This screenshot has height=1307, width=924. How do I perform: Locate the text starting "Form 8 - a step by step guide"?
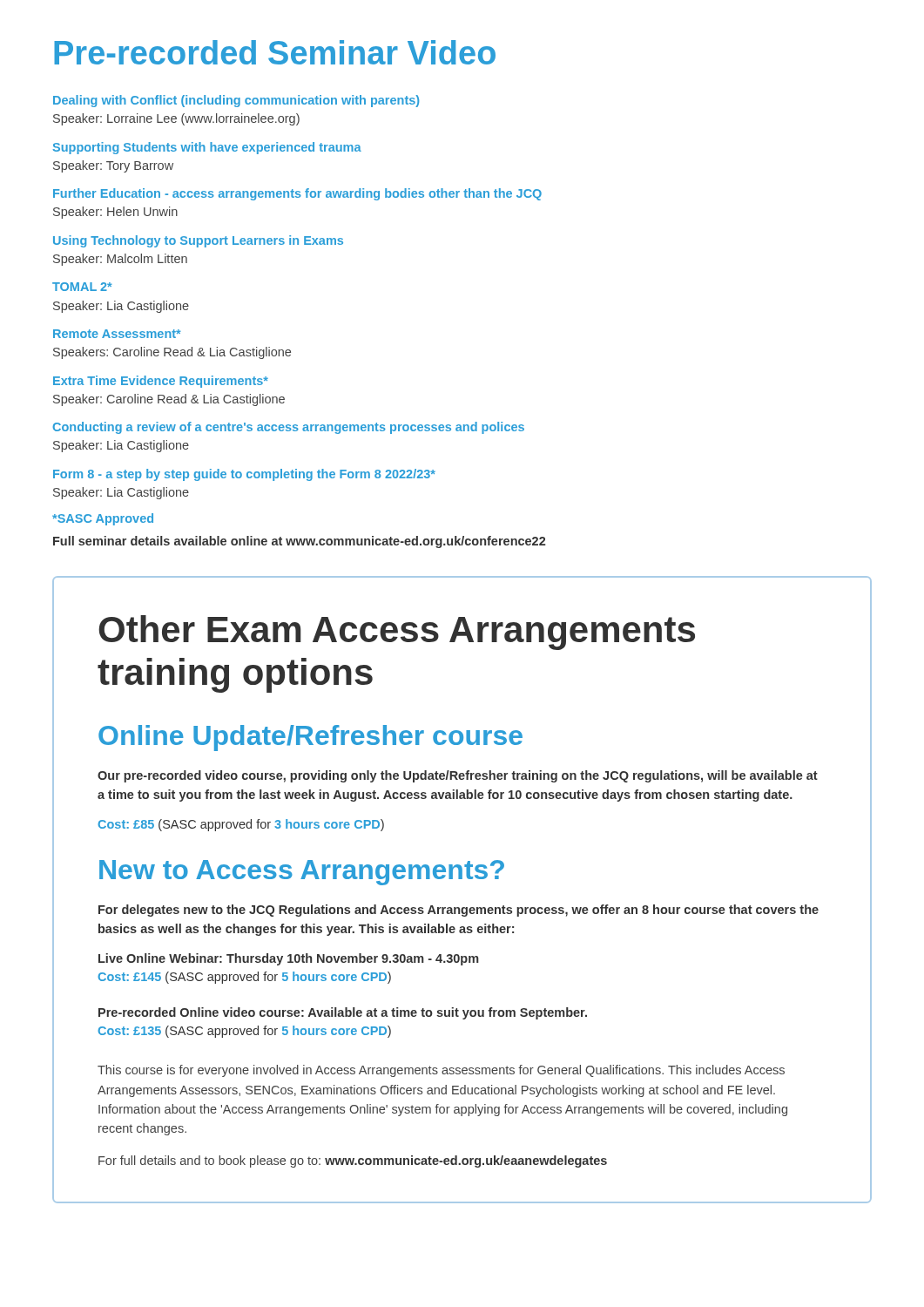[244, 475]
